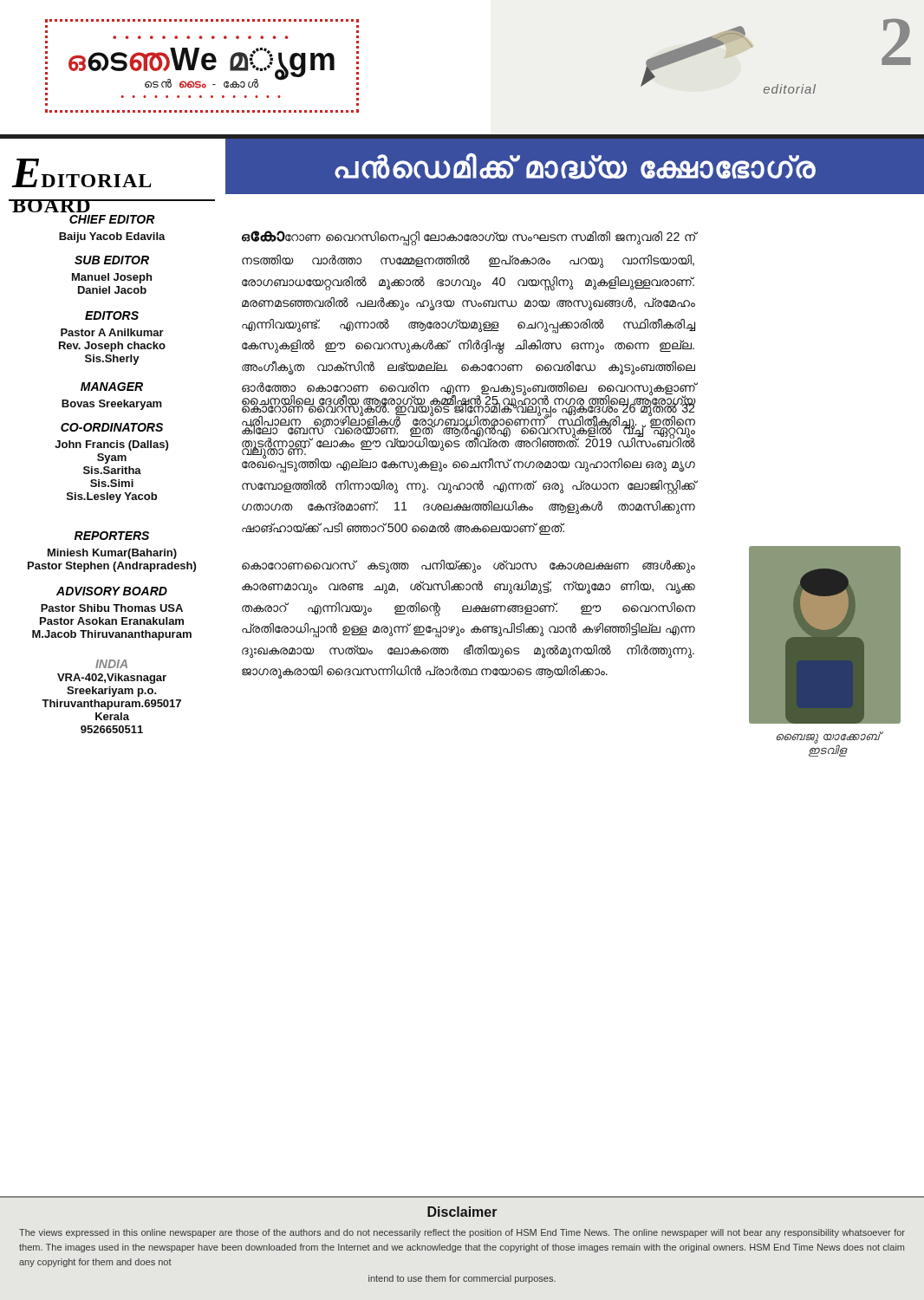Click on the text containing "John Francis (Dallas)SyamSis.SarithaSis.SimiSis.Lesley Yacob"

[112, 470]
